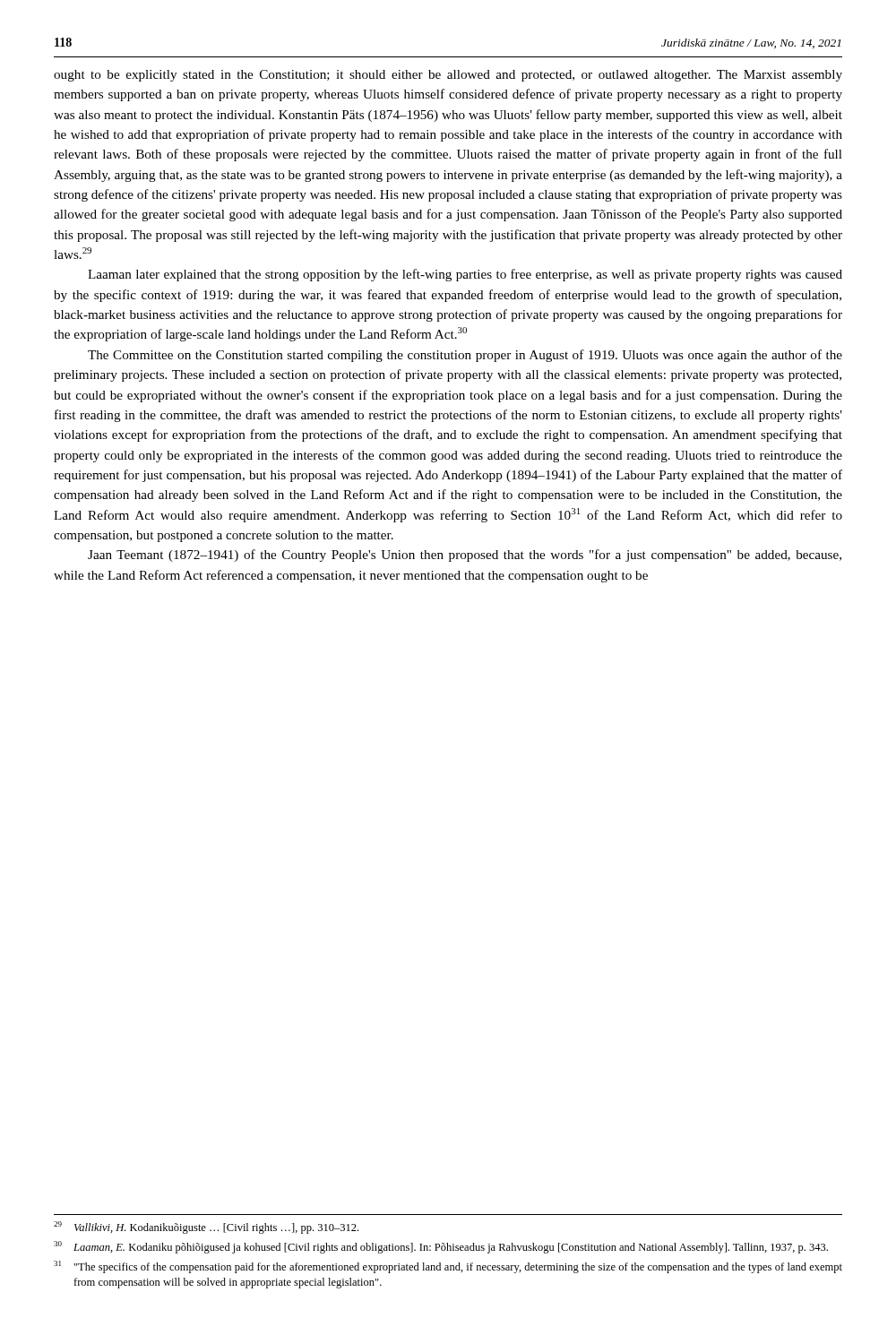
Task: Locate the text block with the text "ought to be"
Action: 448,325
